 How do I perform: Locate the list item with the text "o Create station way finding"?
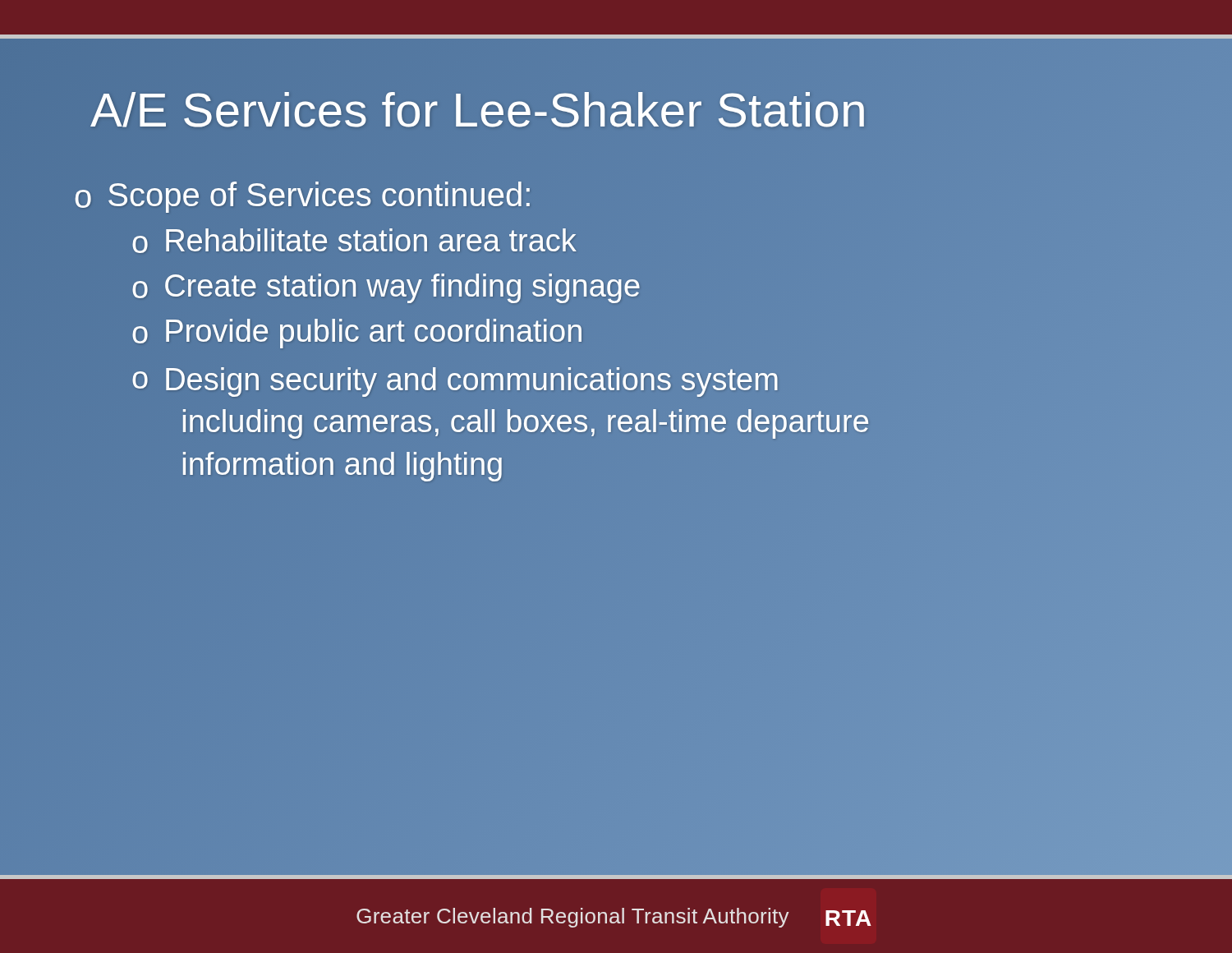(386, 287)
